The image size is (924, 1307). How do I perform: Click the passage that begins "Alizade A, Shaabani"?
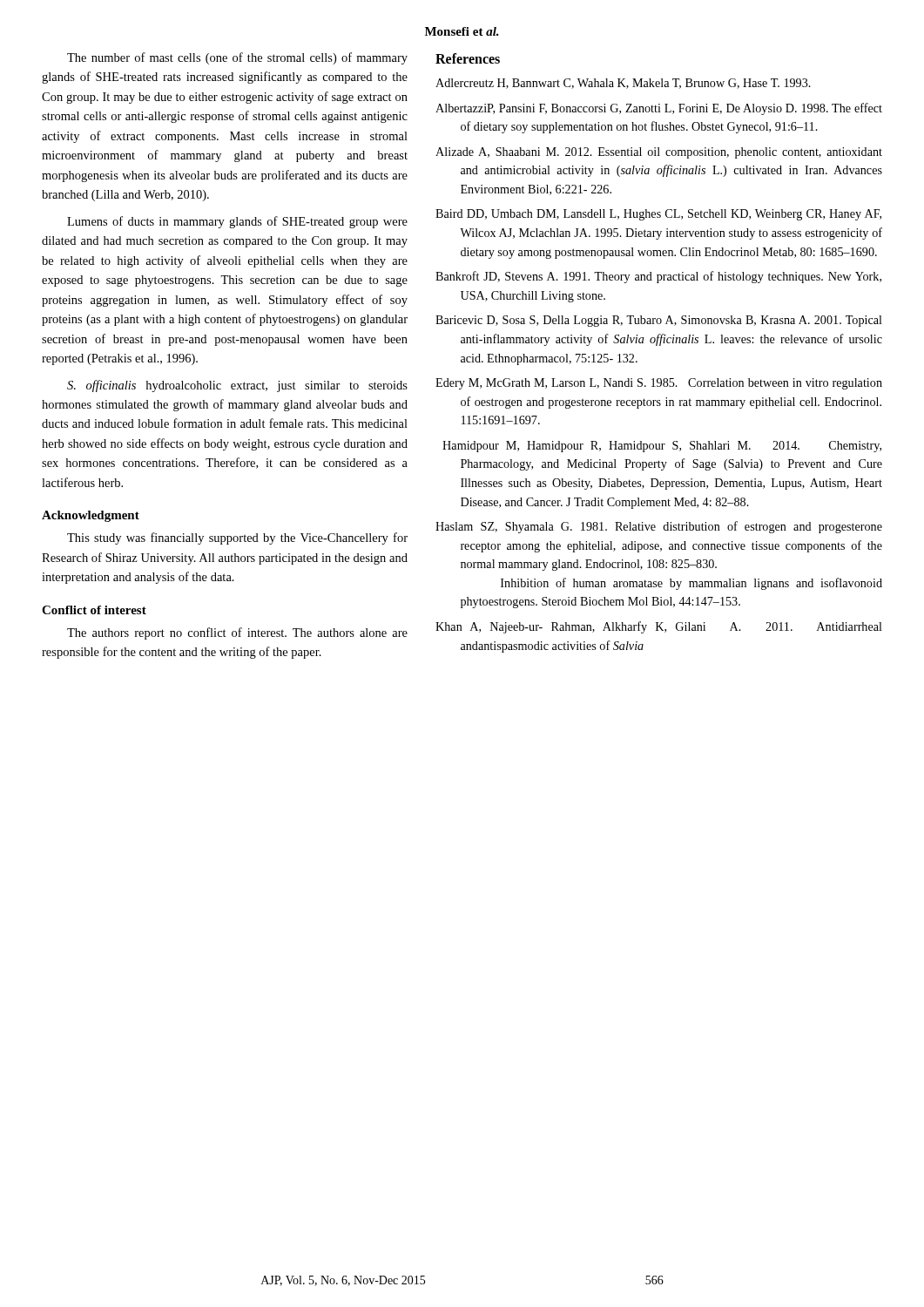[x=659, y=170]
